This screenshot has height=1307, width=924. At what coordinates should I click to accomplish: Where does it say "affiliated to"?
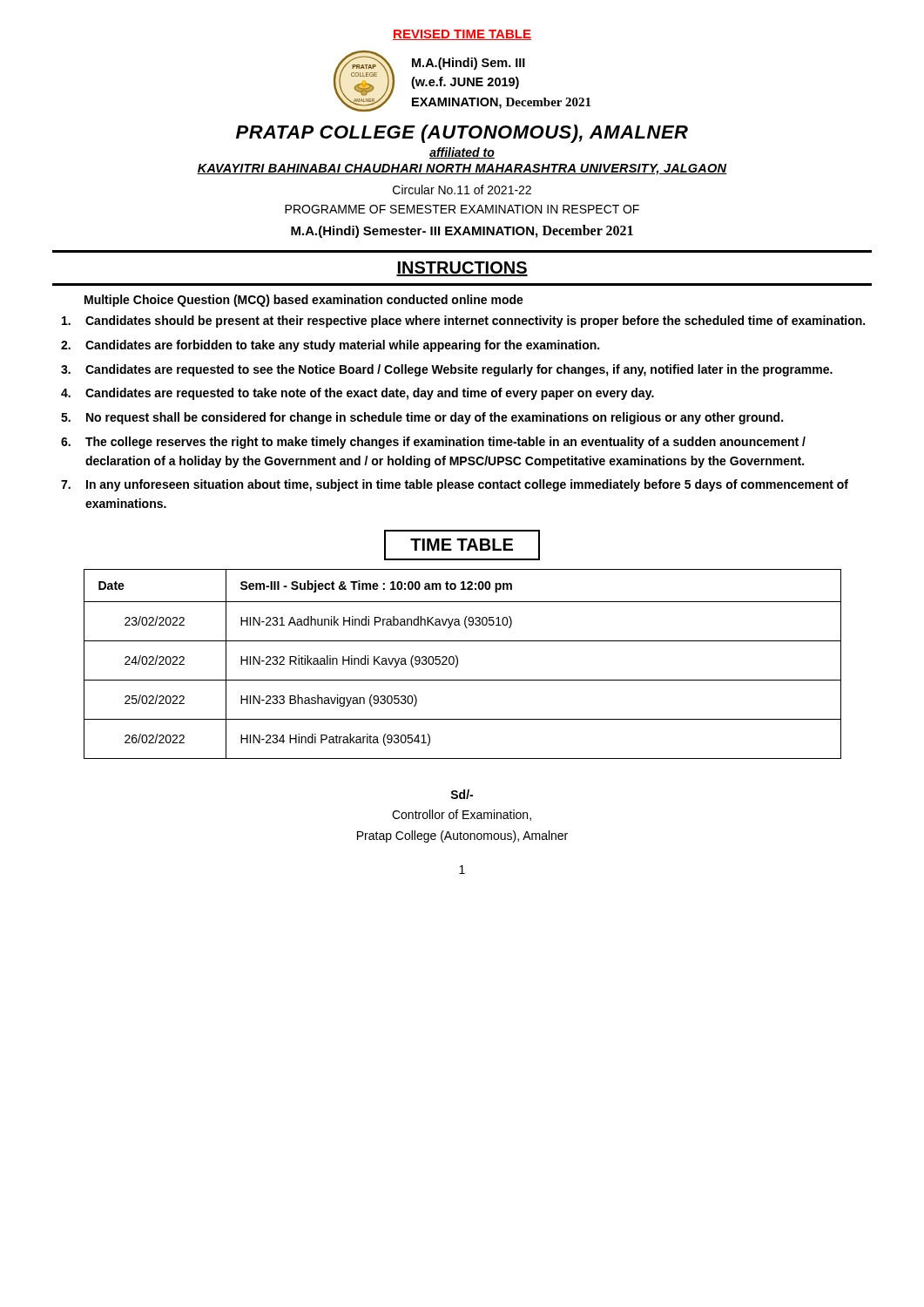462,152
